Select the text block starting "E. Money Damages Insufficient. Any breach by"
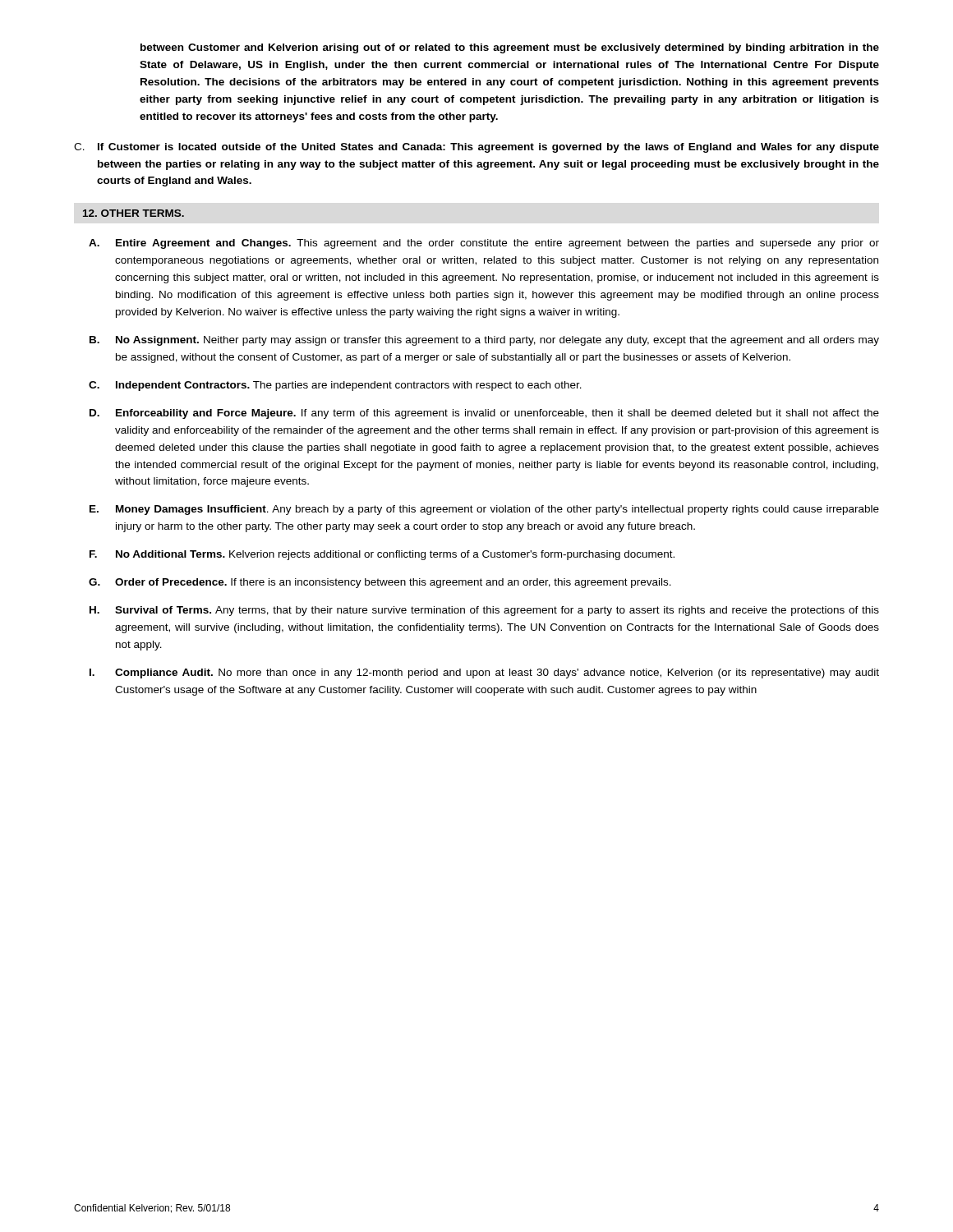The image size is (953, 1232). [x=484, y=518]
